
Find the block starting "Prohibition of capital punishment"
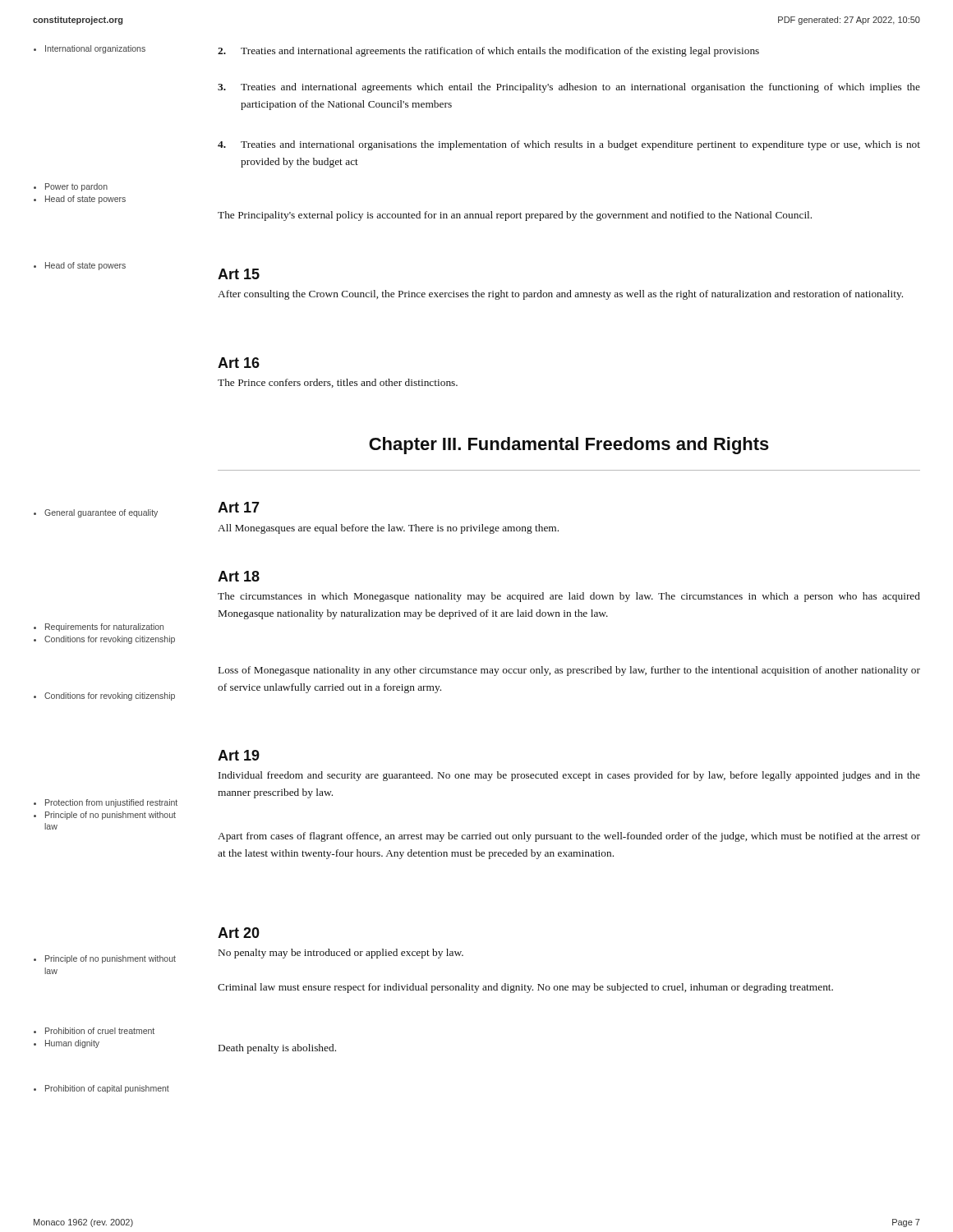pos(109,1089)
